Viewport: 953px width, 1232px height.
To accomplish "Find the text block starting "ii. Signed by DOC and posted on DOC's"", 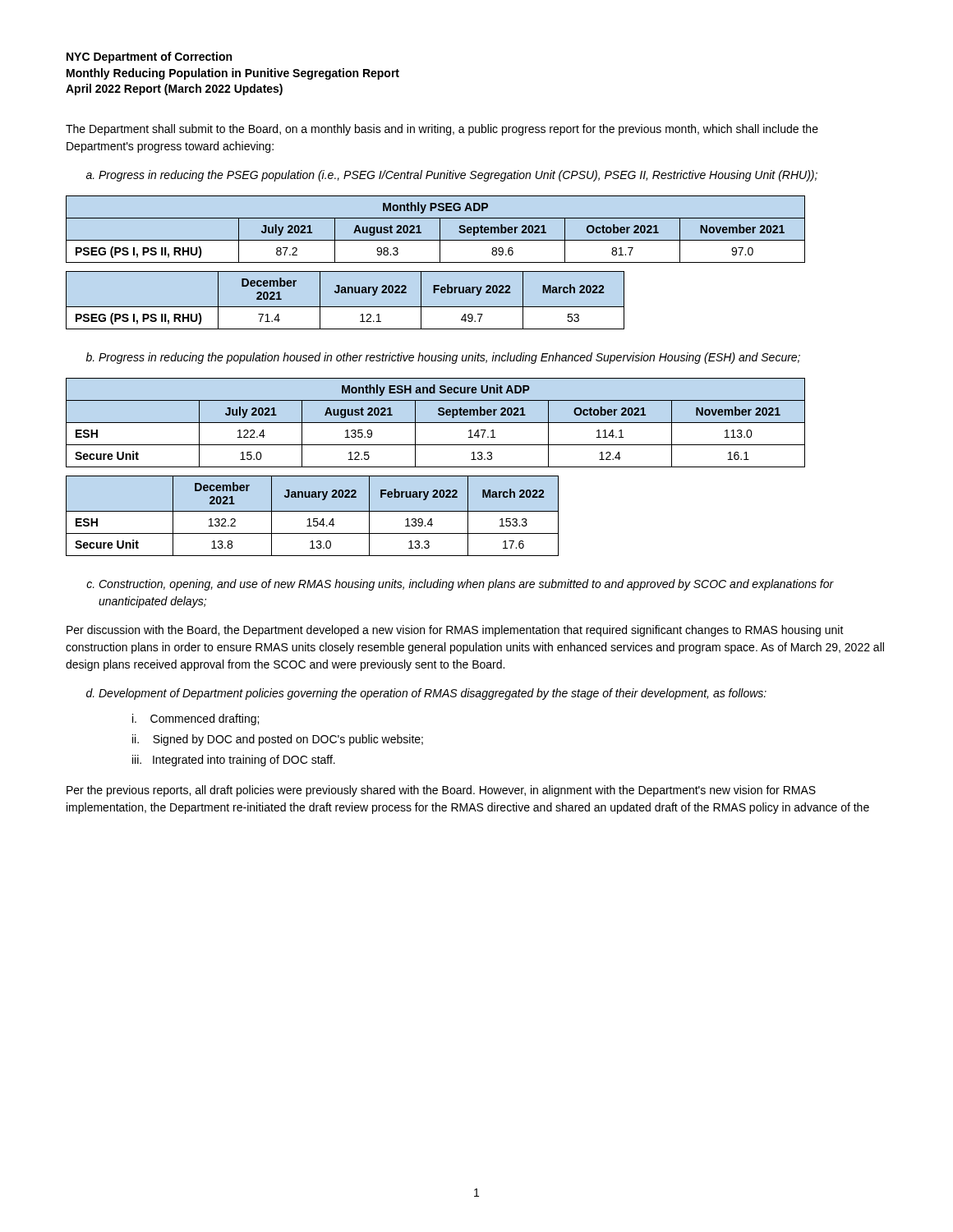I will 278,739.
